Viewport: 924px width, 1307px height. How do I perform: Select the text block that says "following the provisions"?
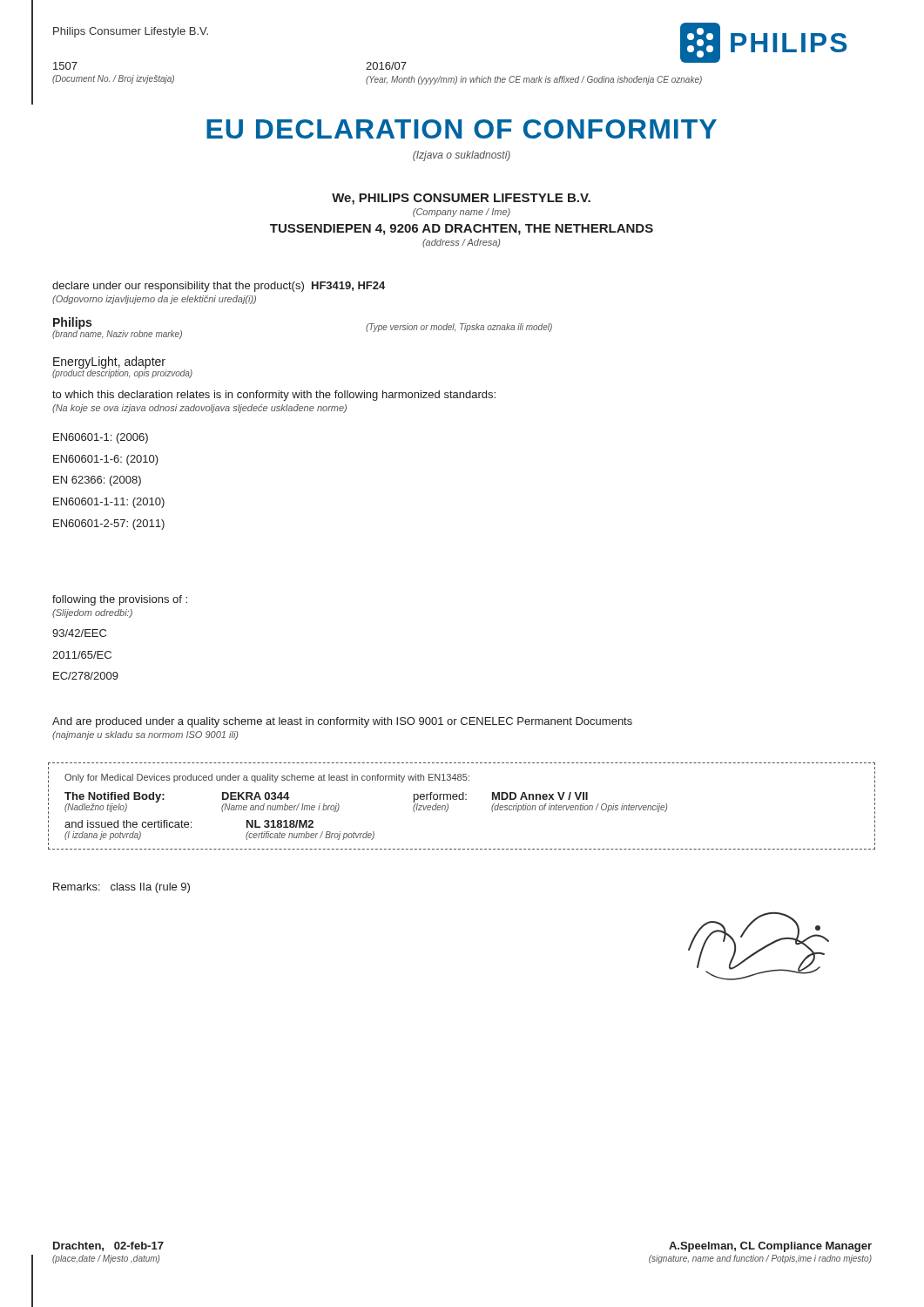coord(120,600)
